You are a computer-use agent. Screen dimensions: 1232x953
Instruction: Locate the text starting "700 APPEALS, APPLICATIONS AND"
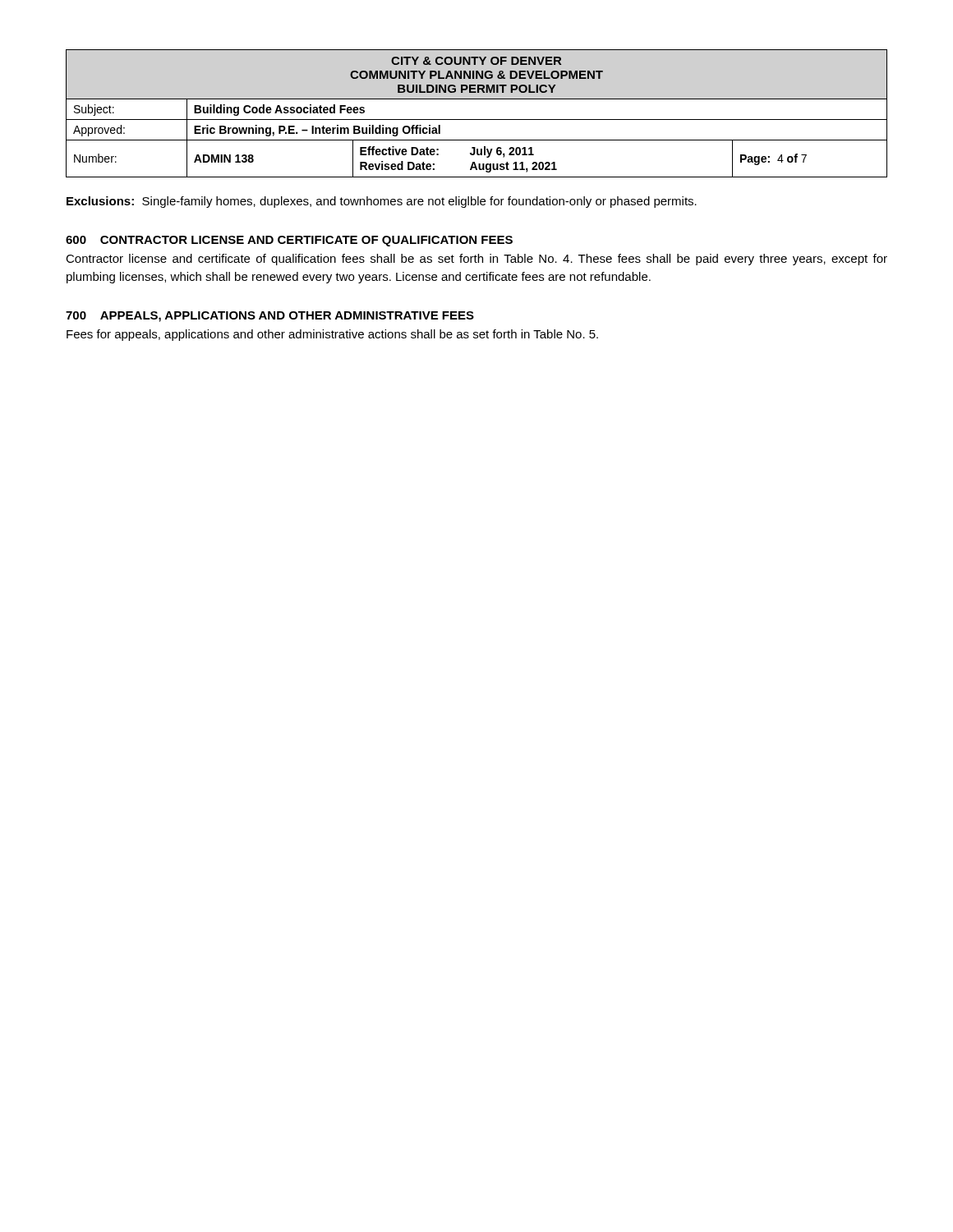(270, 315)
